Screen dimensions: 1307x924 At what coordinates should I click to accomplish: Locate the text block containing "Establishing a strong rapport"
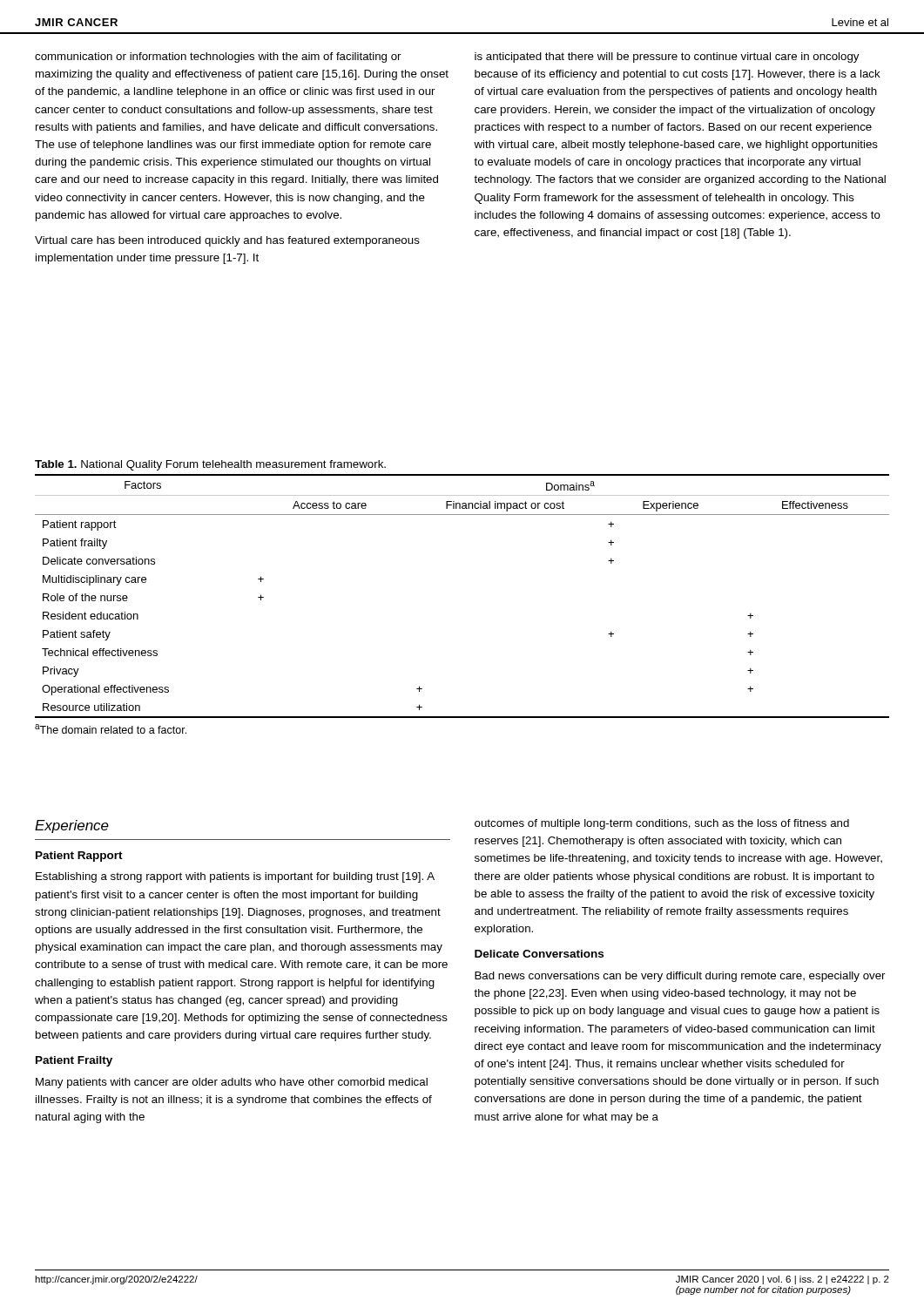242,956
